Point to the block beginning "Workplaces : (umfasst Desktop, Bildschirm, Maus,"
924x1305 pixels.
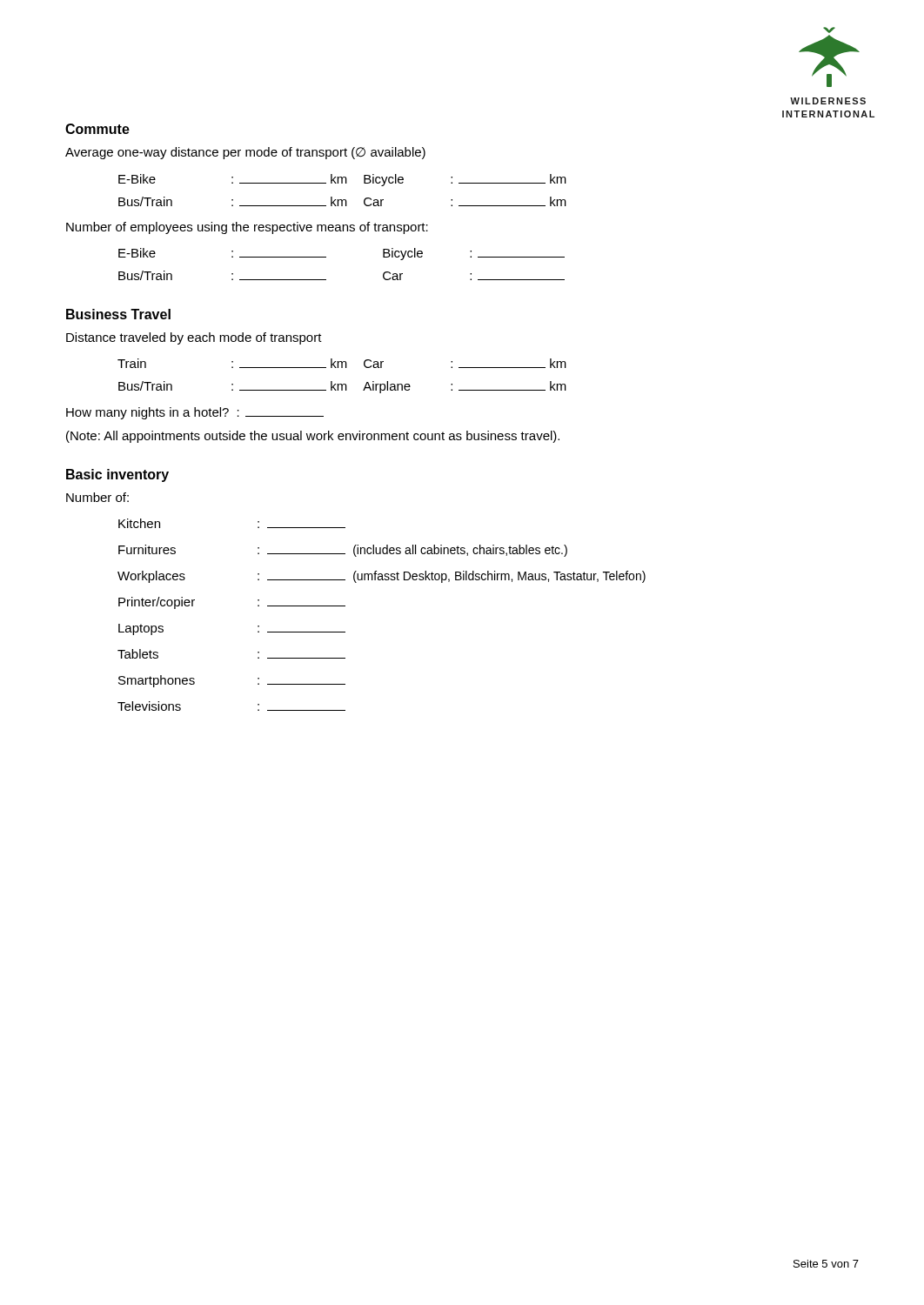(382, 574)
